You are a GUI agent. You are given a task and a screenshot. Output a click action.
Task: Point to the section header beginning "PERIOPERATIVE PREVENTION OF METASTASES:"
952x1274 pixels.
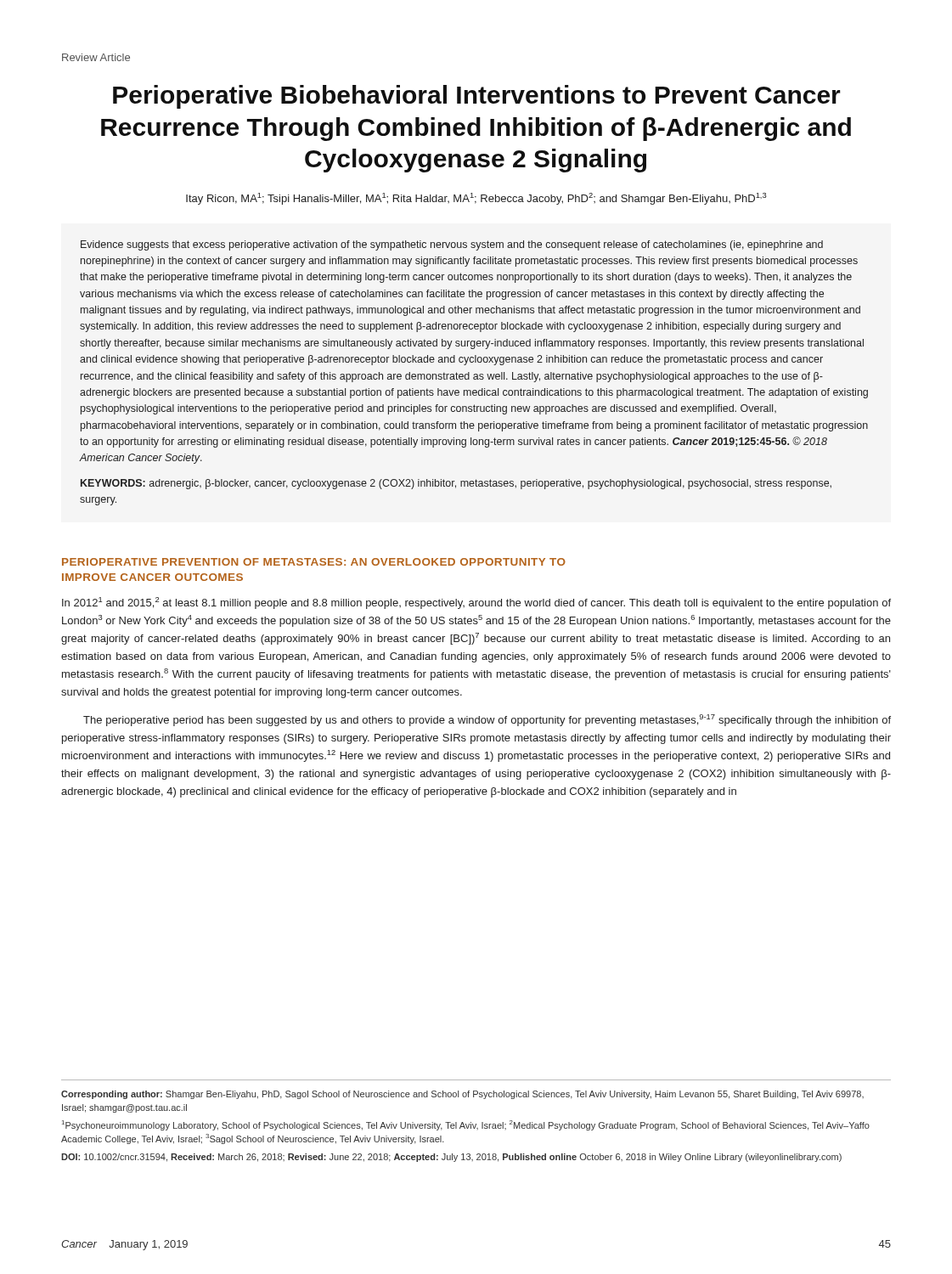[313, 569]
